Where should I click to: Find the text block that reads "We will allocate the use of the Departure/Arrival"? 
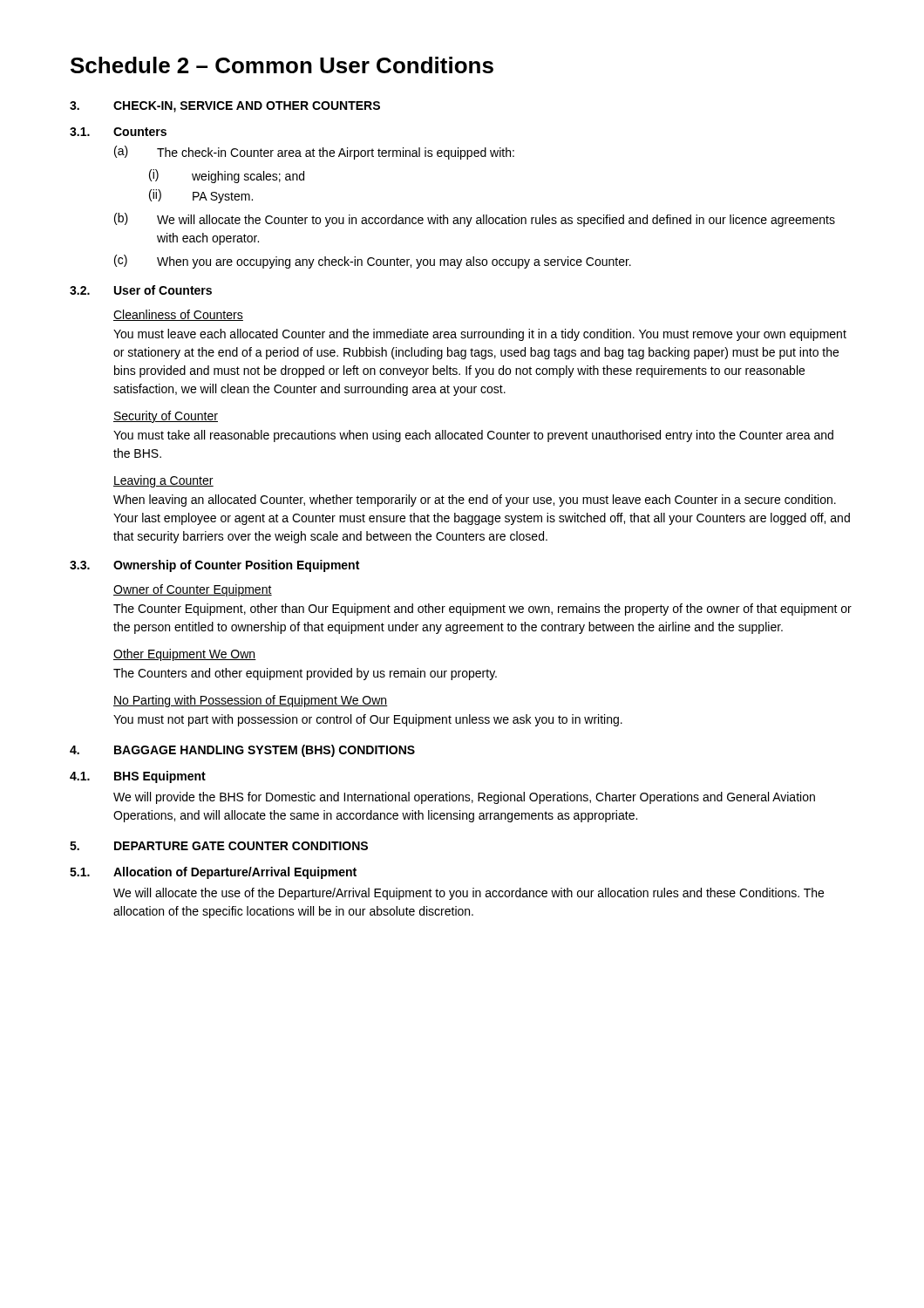pyautogui.click(x=484, y=903)
